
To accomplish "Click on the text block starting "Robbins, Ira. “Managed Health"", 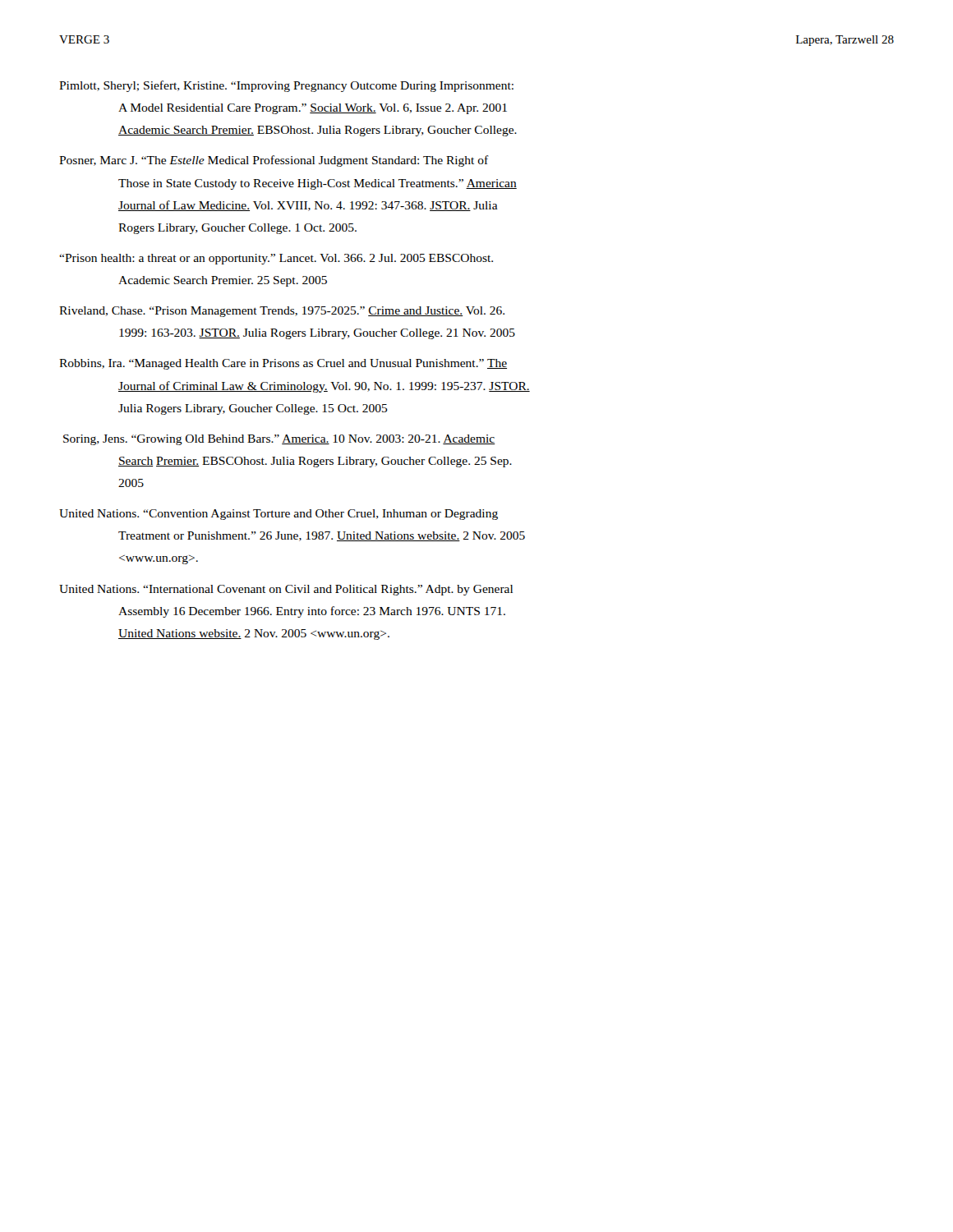I will tap(476, 385).
